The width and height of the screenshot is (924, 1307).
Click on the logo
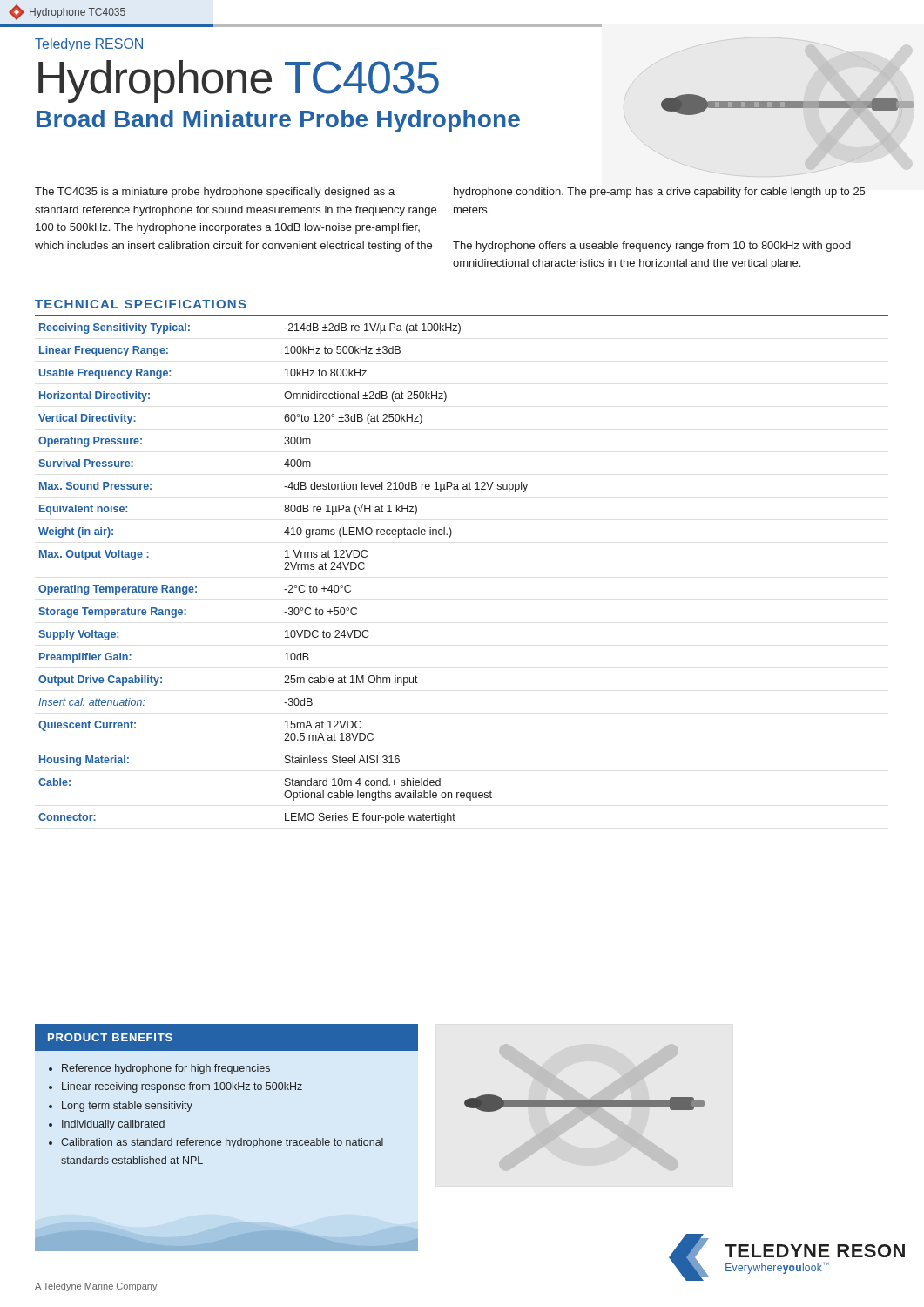[788, 1257]
